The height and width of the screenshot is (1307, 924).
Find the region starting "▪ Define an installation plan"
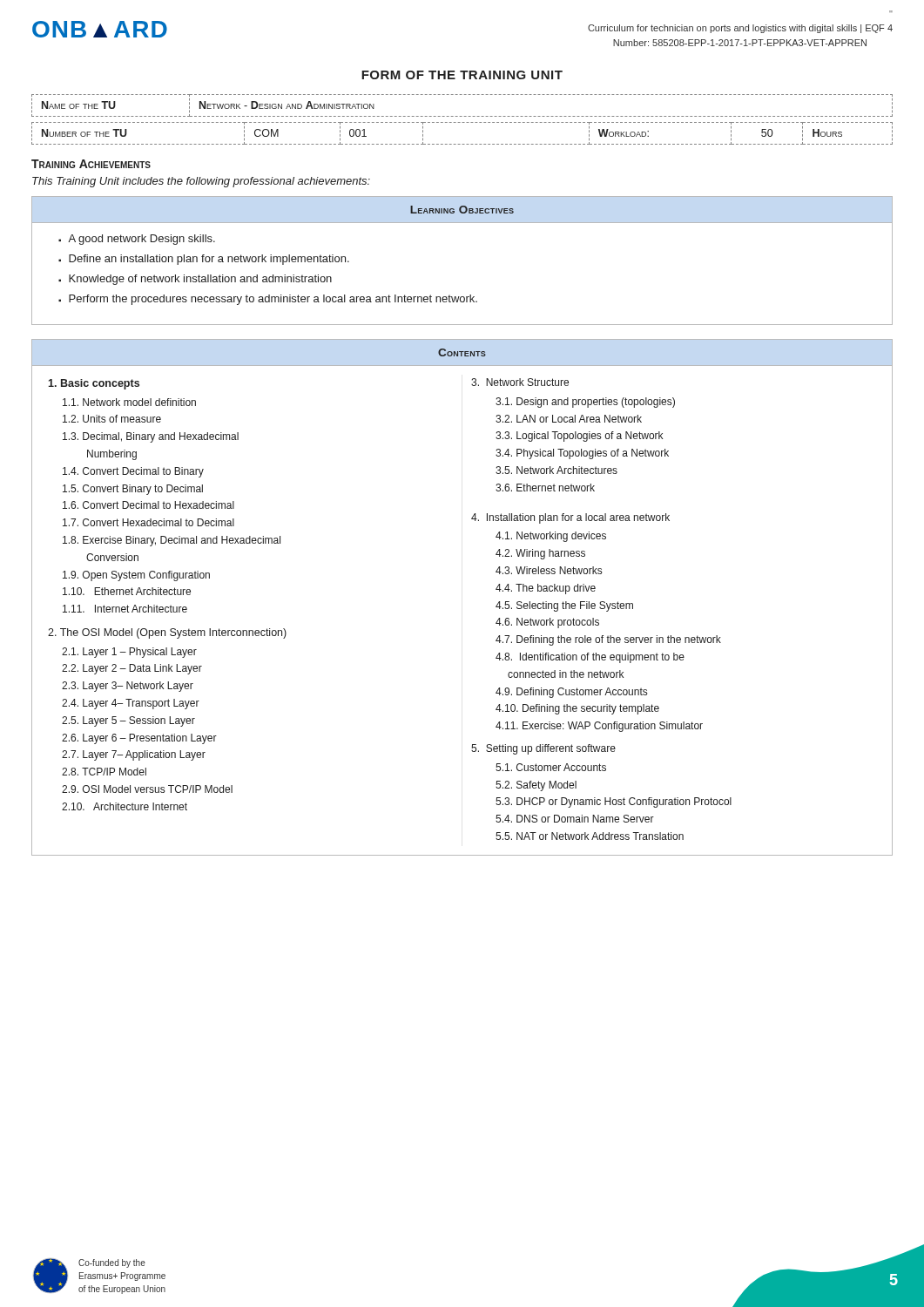coord(204,260)
